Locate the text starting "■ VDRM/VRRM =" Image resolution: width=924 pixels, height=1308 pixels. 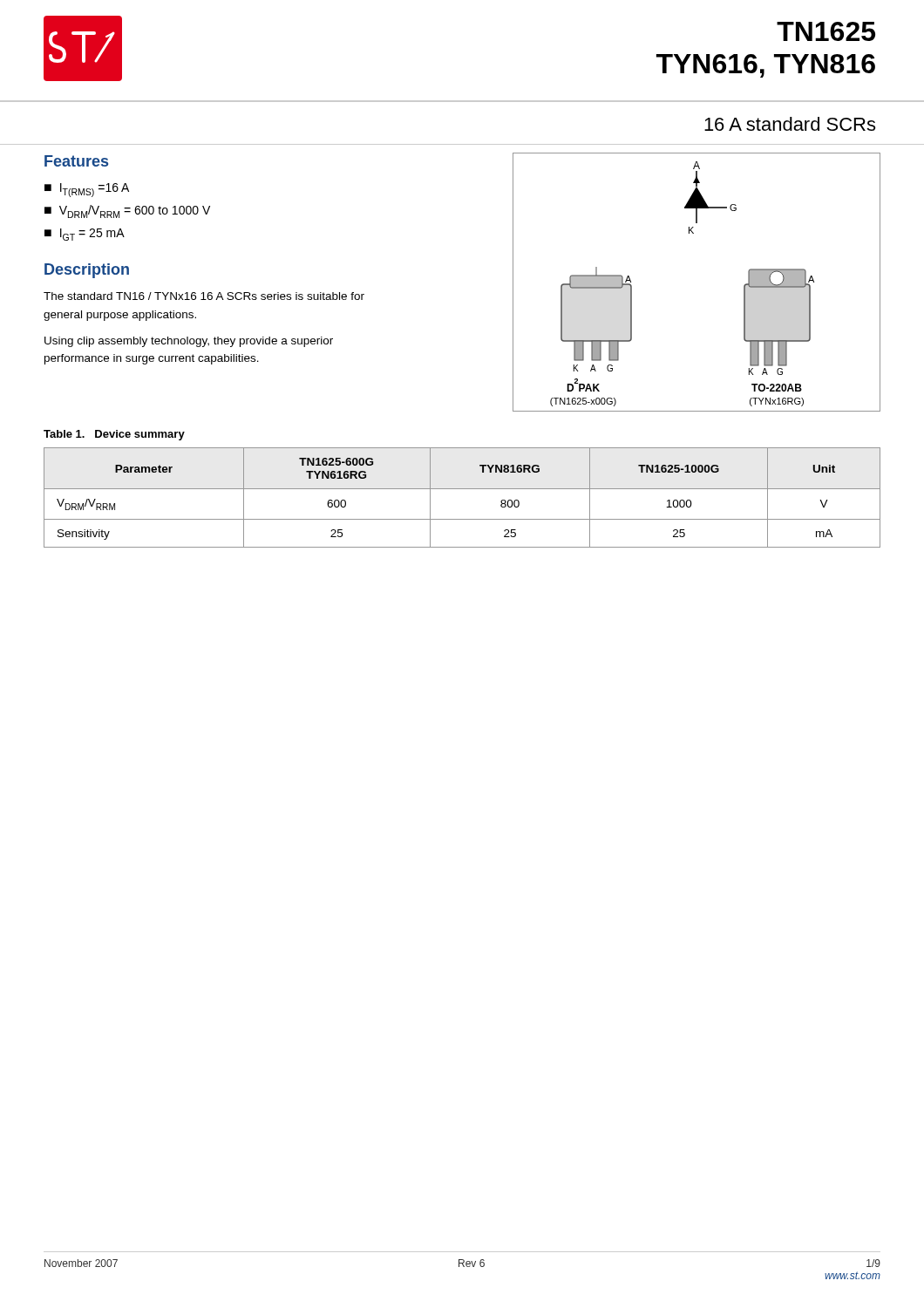click(x=127, y=211)
